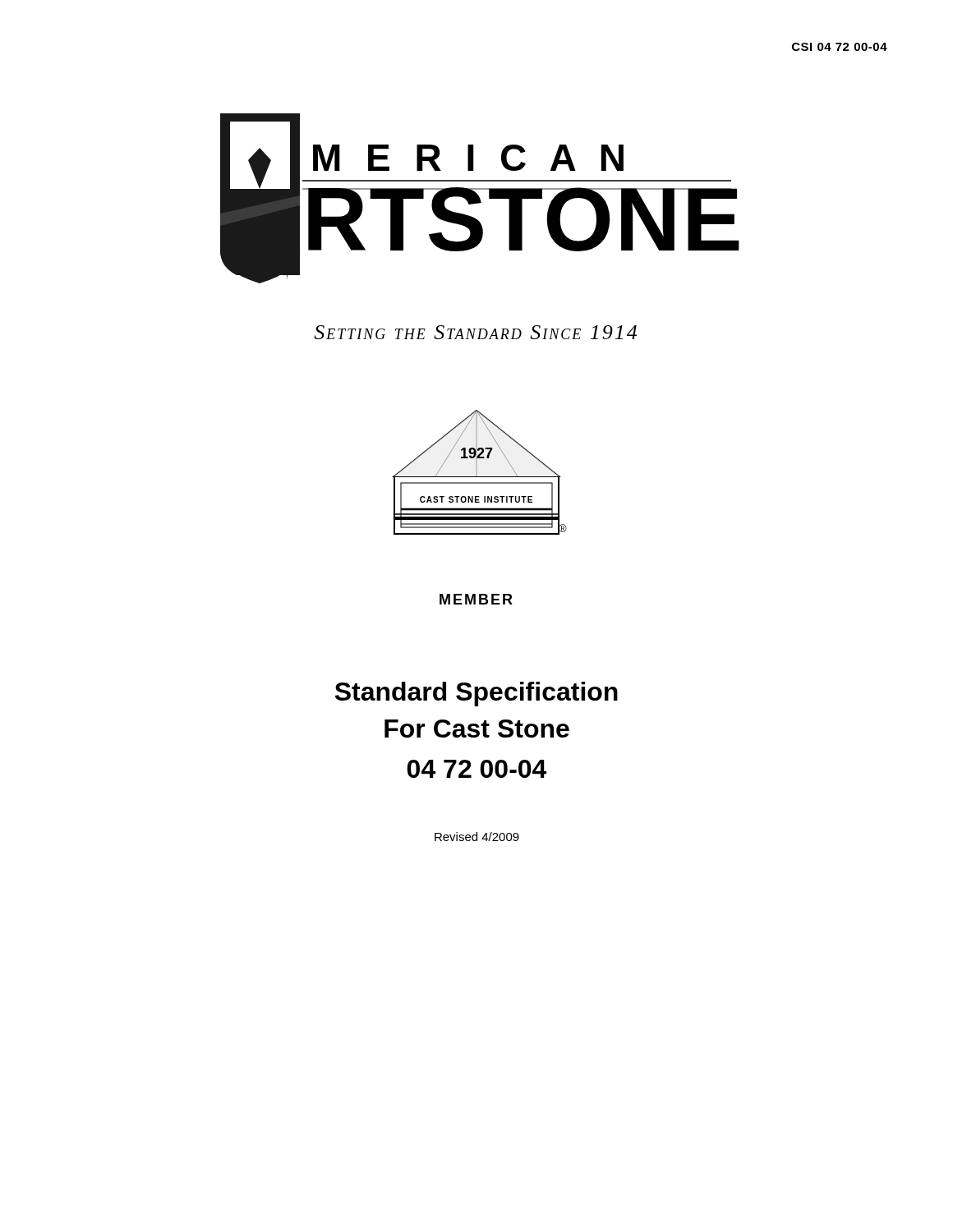Select the text block starting "Revised 4/2009"
Viewport: 953px width, 1232px height.
pos(476,837)
